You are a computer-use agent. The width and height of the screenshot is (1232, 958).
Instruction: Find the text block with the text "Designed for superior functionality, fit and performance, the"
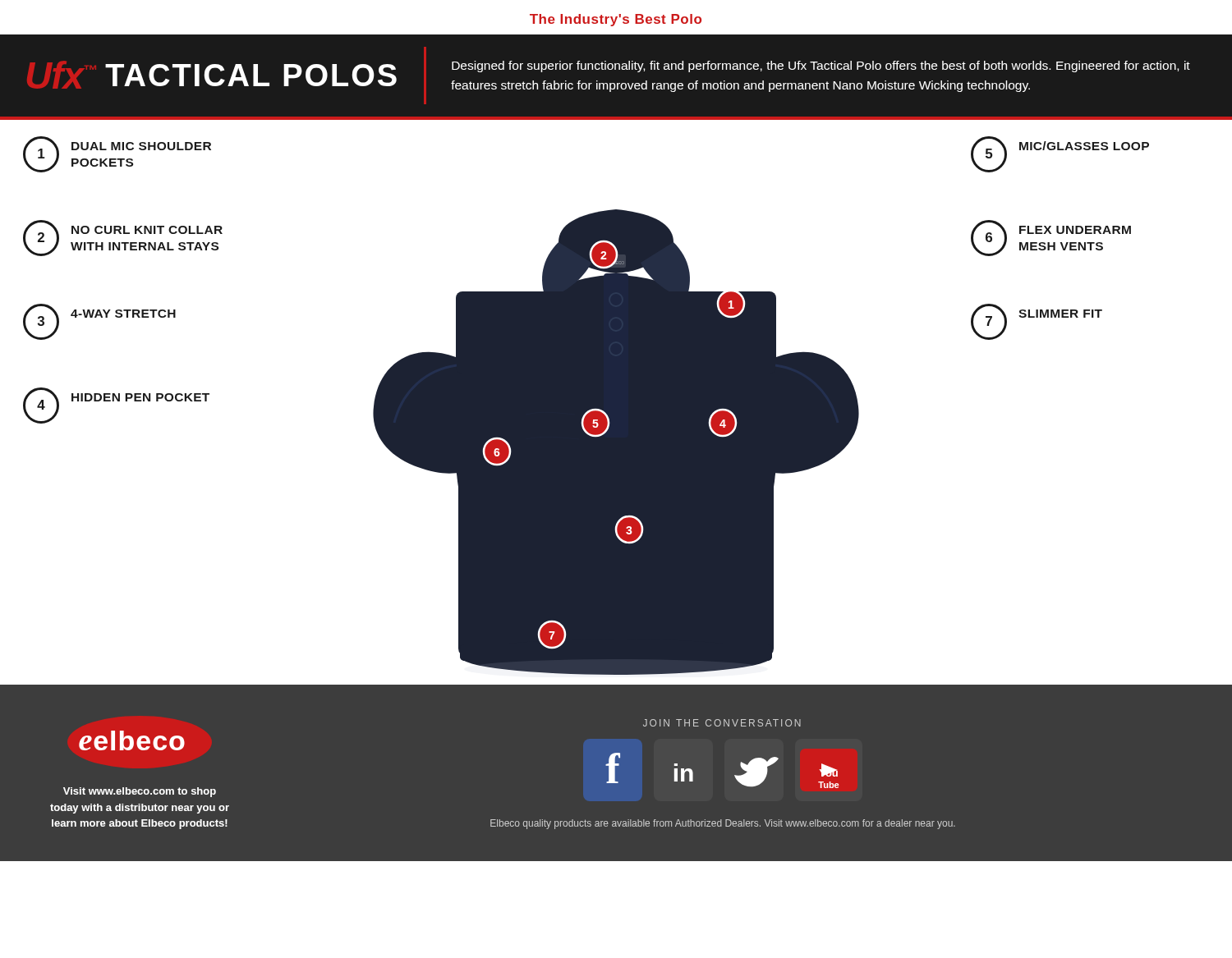820,75
